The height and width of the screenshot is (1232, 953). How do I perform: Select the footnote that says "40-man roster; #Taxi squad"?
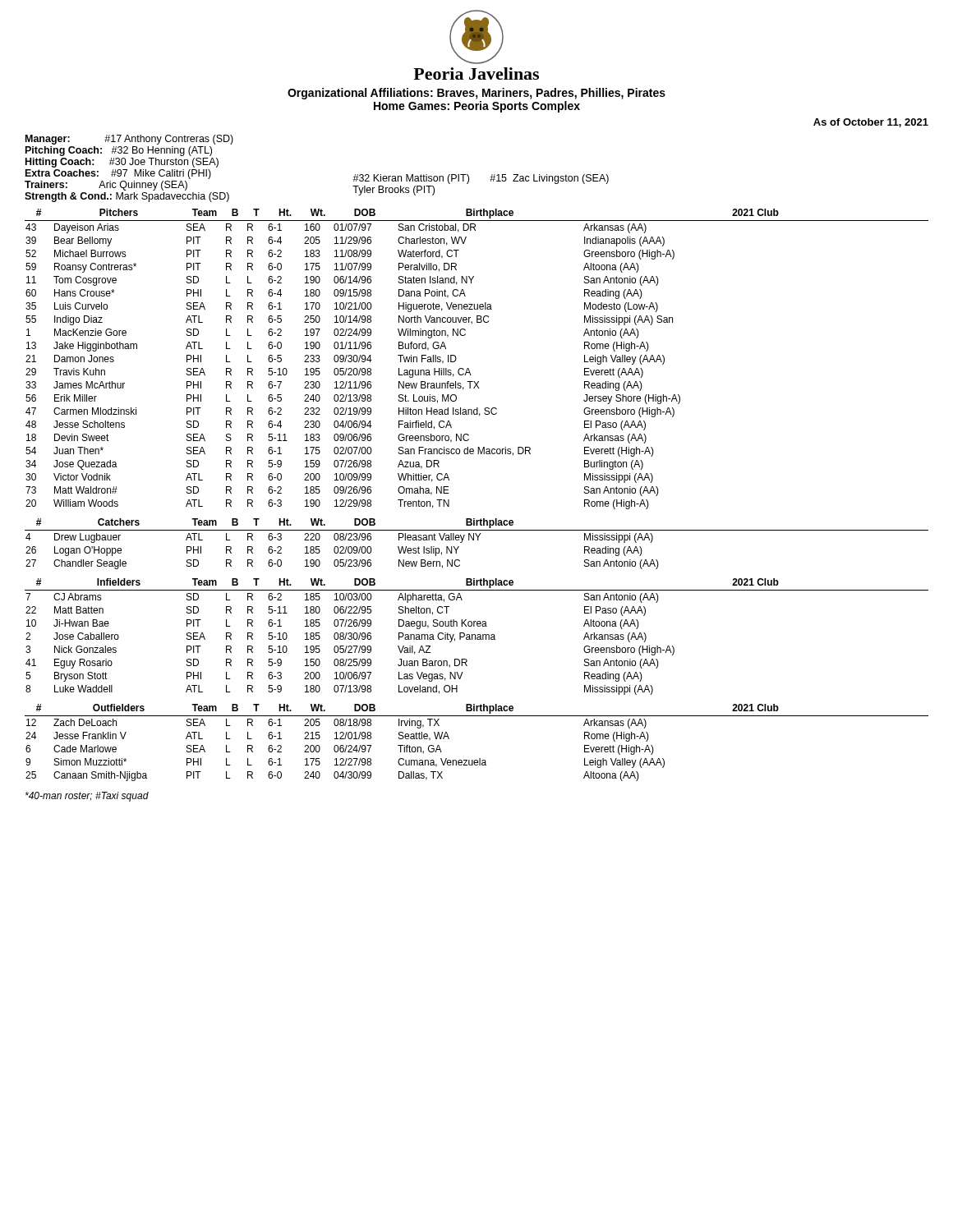point(86,796)
